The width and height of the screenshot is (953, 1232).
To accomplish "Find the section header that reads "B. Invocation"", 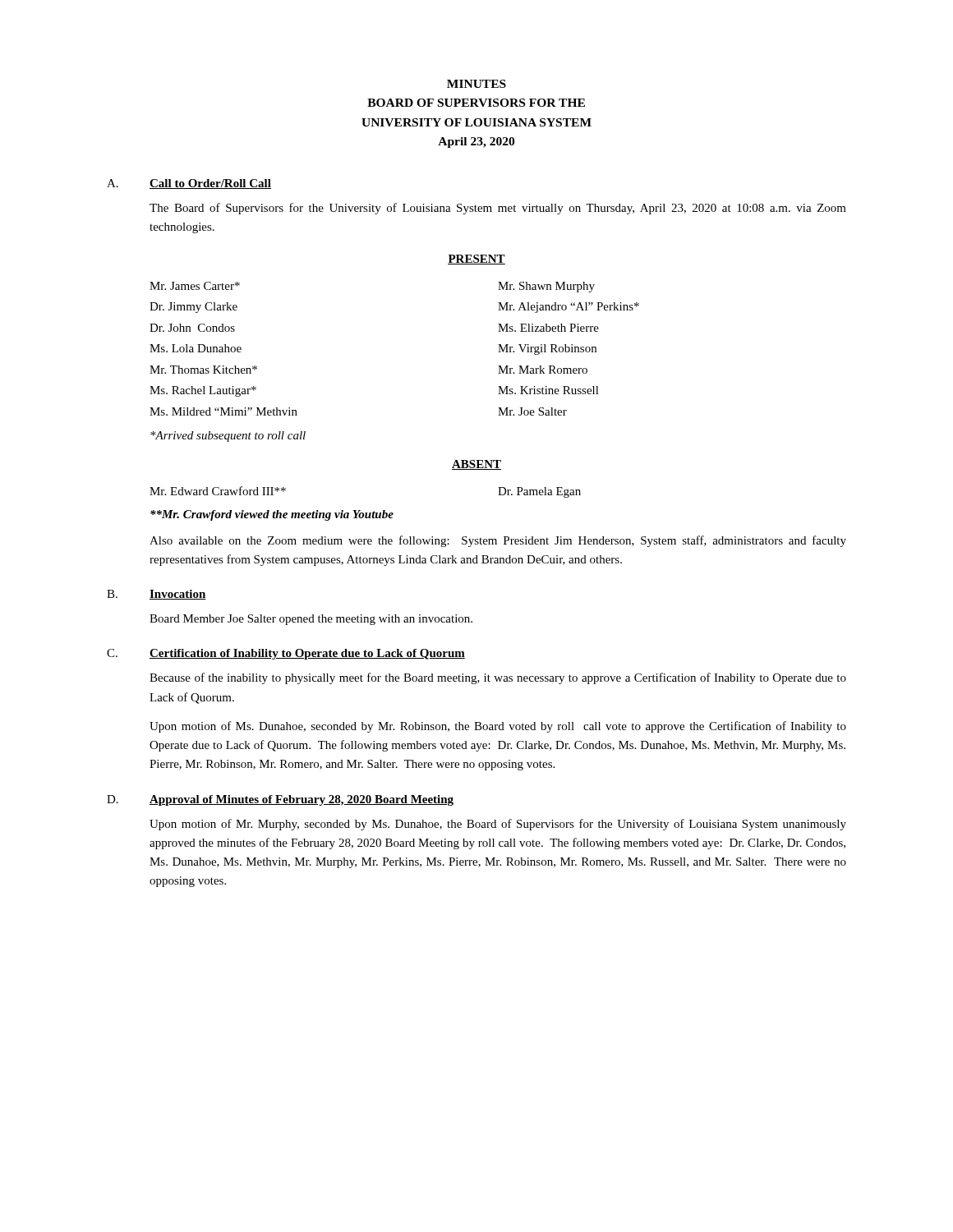I will [156, 594].
